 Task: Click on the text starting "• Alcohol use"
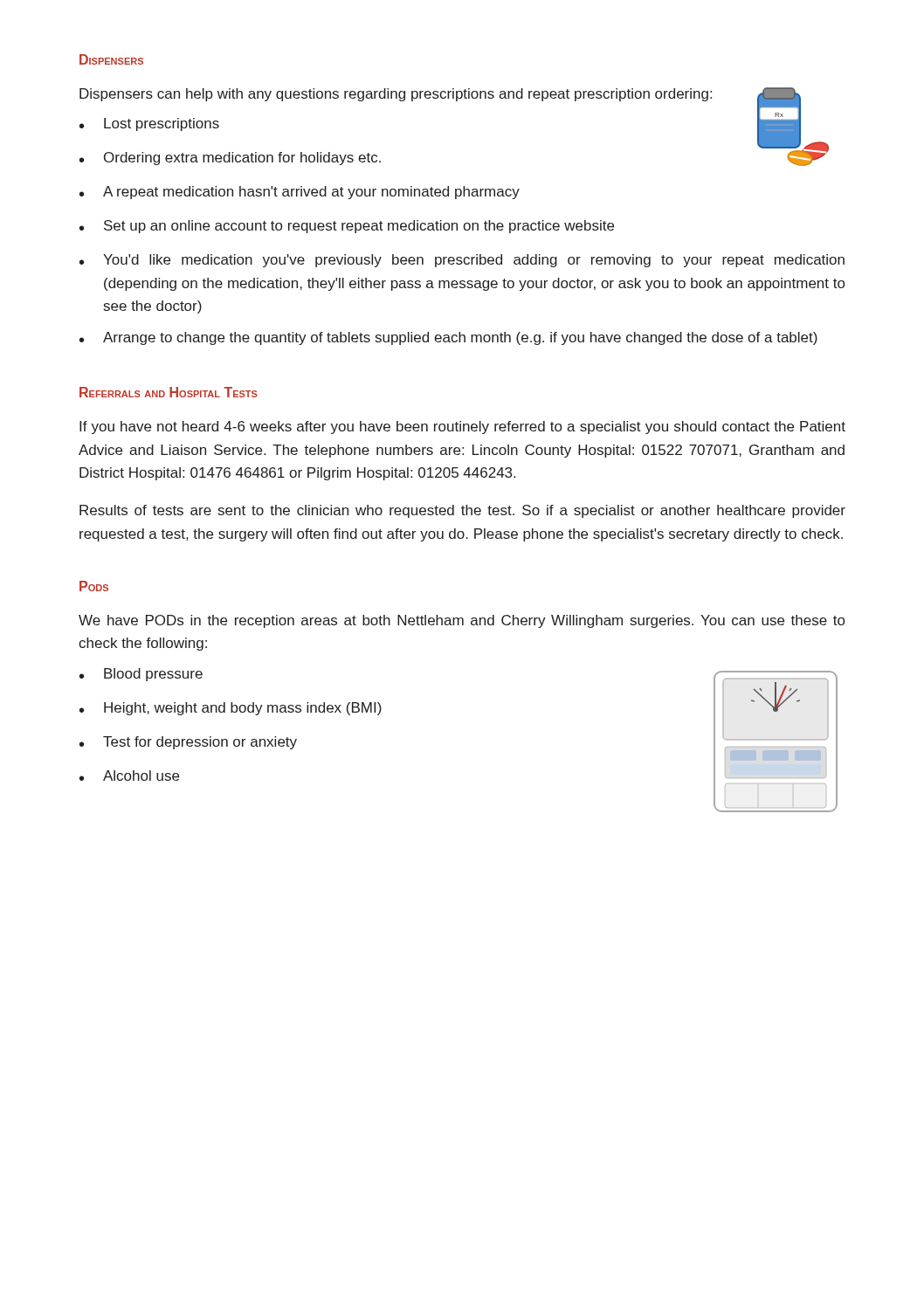pos(129,776)
